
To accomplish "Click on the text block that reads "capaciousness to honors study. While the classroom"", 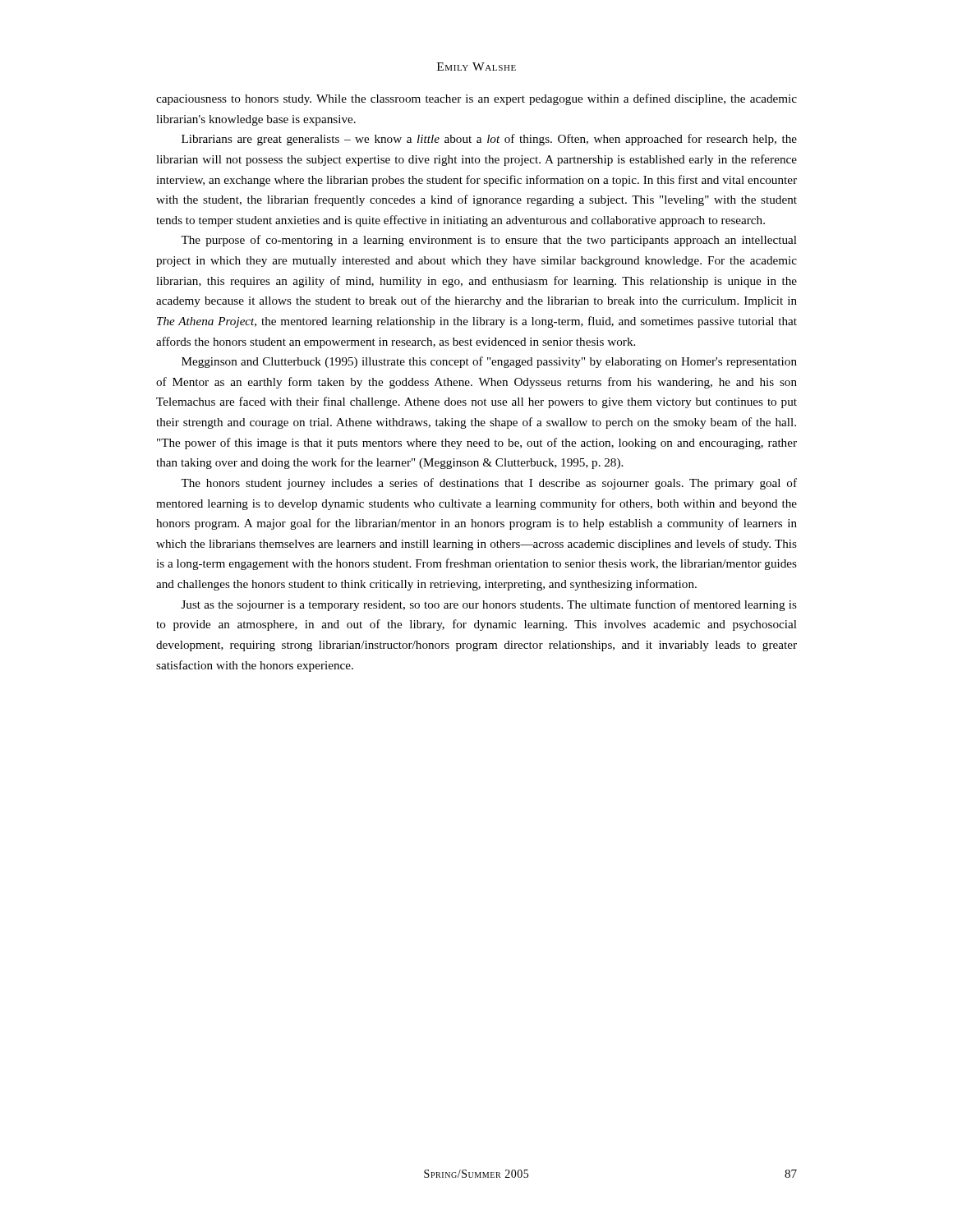I will pyautogui.click(x=476, y=382).
